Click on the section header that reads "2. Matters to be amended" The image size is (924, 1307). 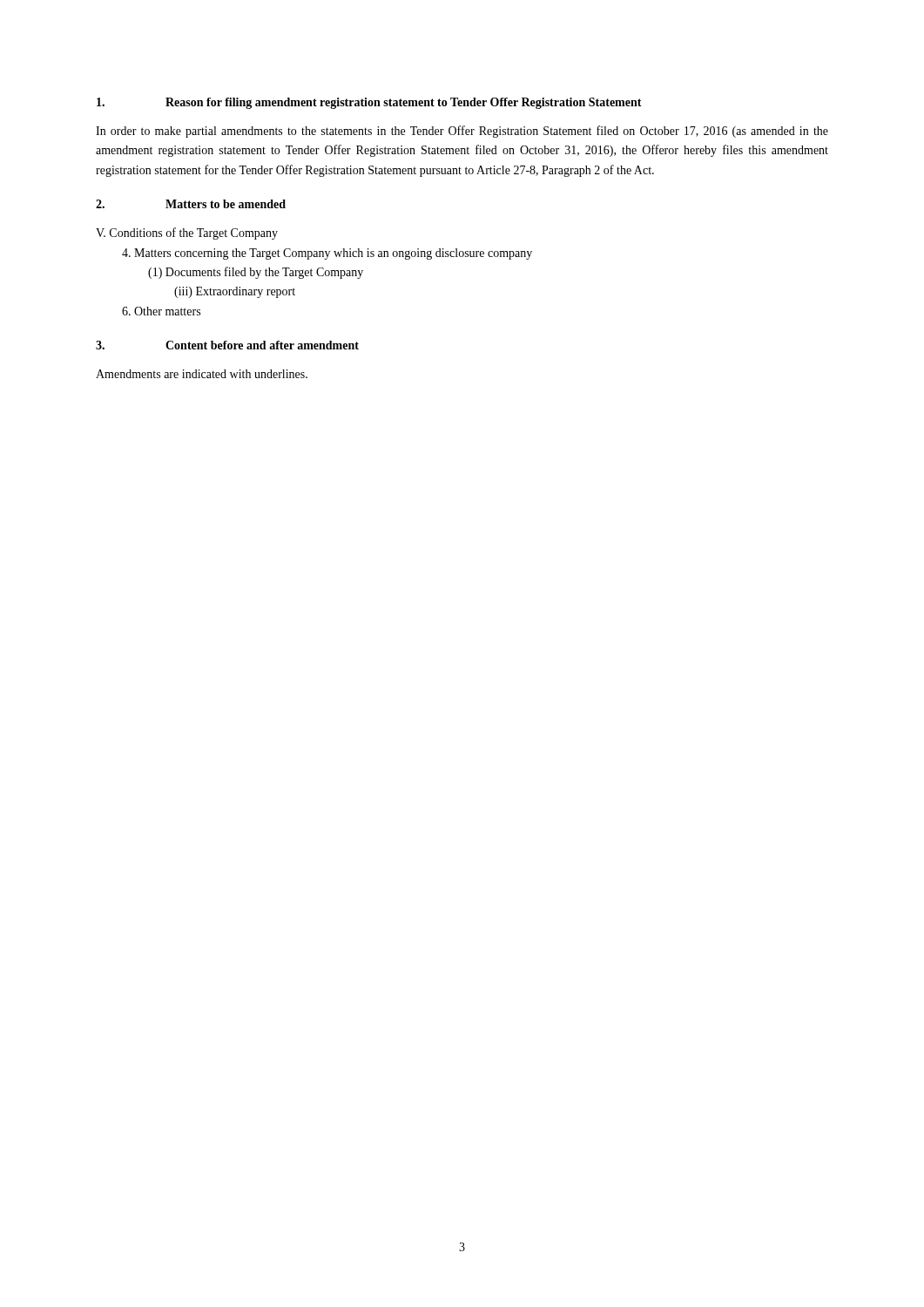tap(191, 205)
